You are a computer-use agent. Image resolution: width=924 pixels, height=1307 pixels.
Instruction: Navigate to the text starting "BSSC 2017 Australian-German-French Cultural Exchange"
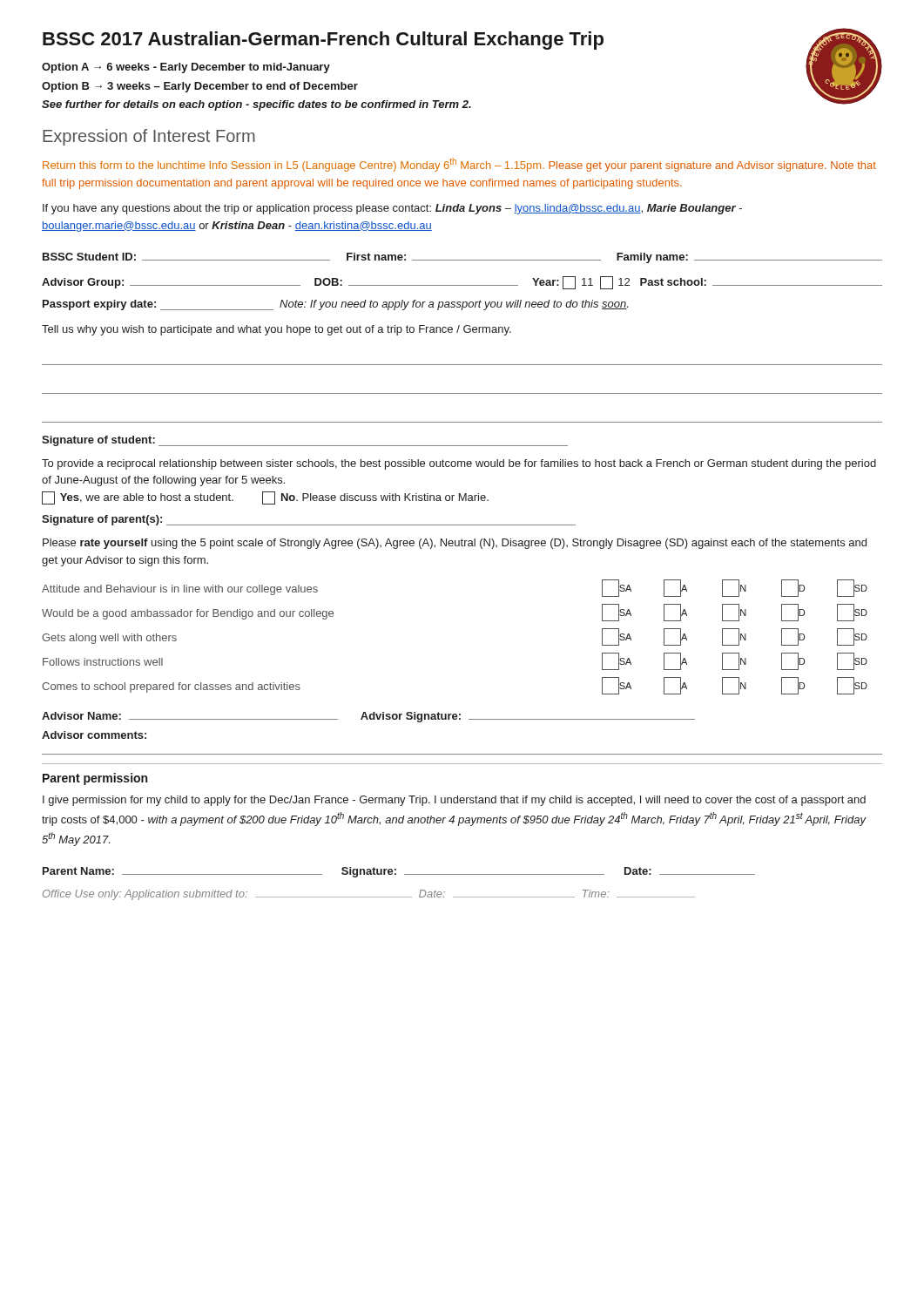[x=416, y=39]
